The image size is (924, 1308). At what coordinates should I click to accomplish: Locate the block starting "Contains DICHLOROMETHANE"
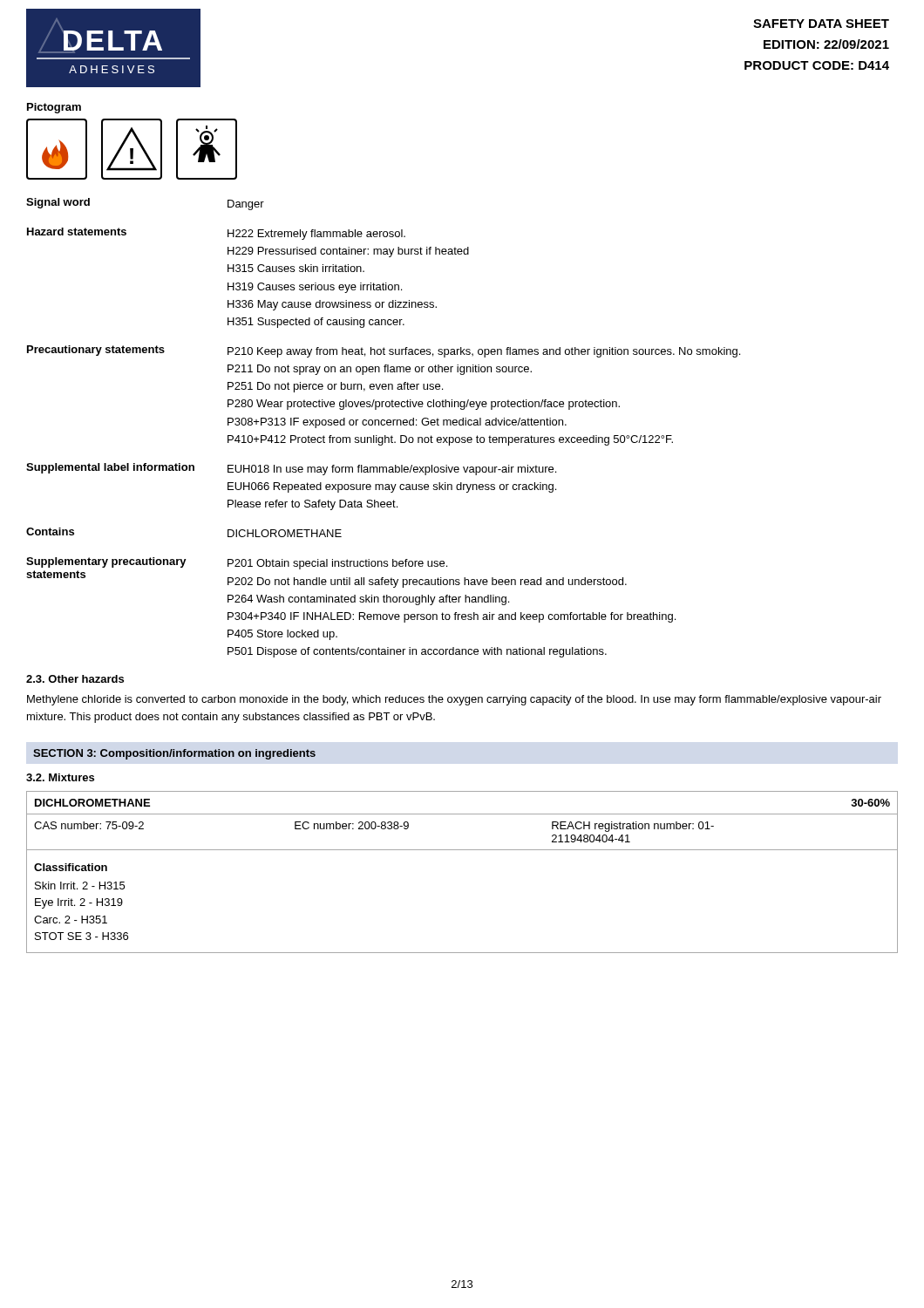click(x=50, y=532)
